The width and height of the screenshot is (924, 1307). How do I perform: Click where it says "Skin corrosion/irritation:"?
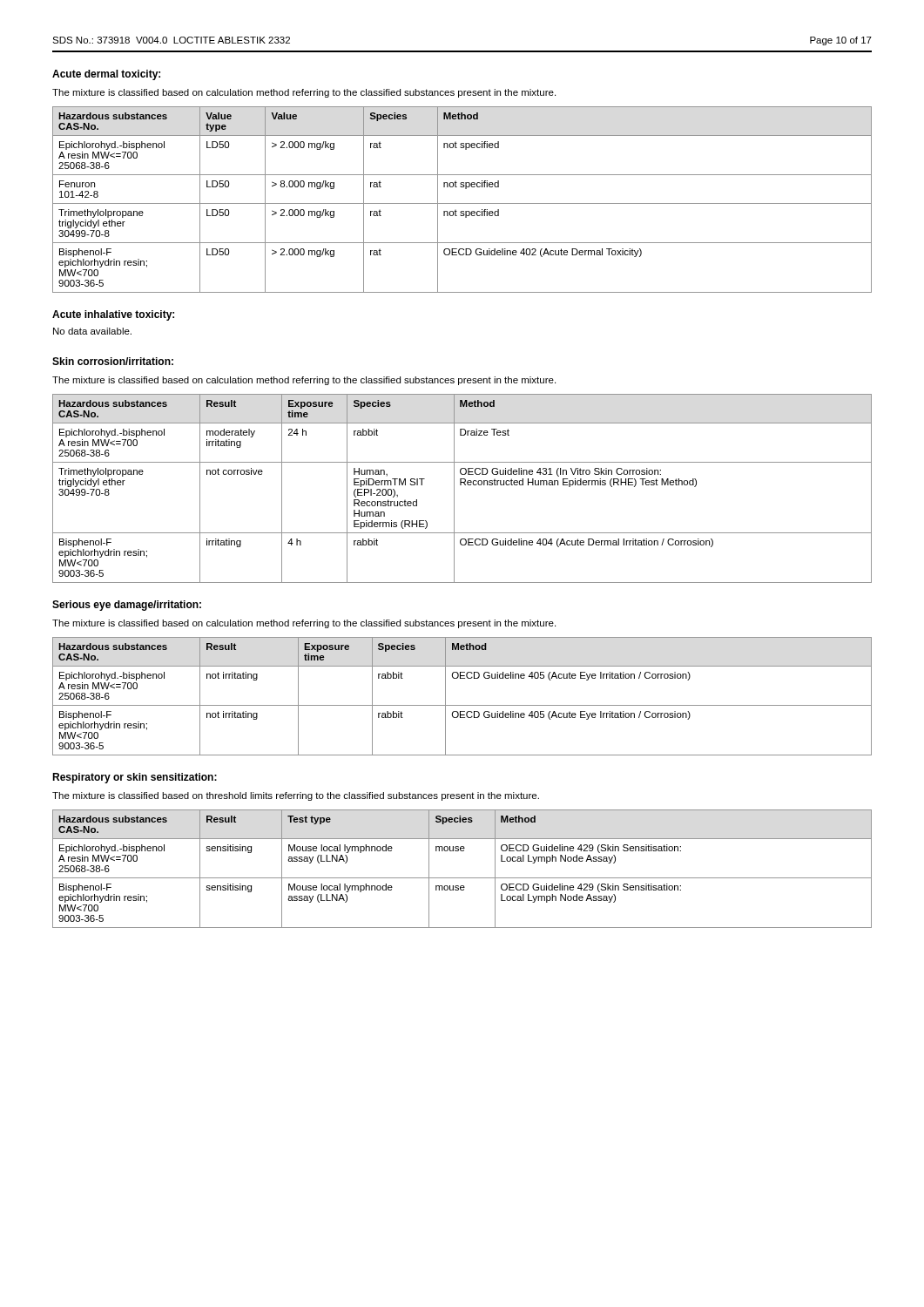coord(113,362)
